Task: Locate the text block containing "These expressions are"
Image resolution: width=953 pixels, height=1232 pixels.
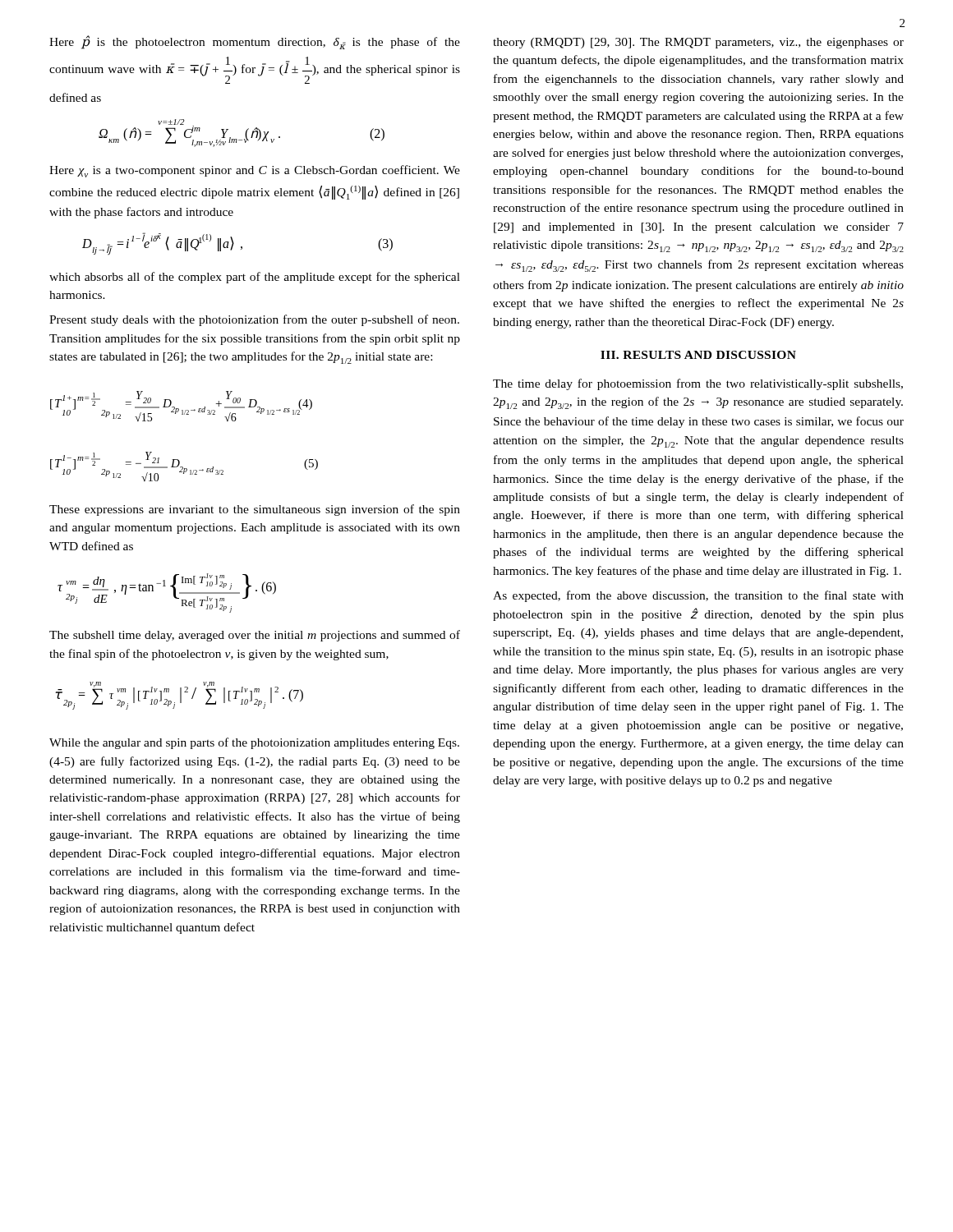Action: 255,528
